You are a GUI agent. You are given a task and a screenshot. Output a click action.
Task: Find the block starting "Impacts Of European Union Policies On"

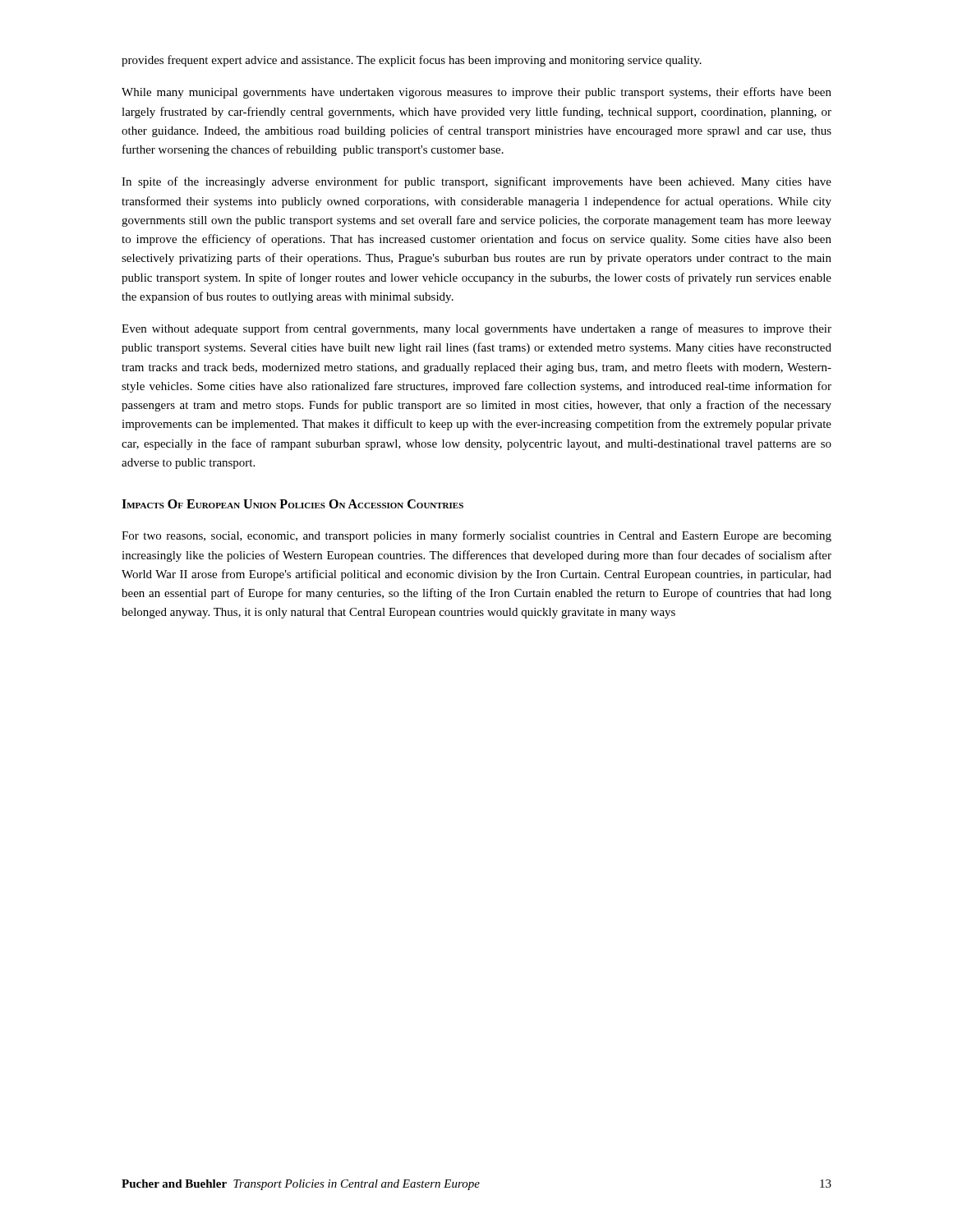coord(293,504)
